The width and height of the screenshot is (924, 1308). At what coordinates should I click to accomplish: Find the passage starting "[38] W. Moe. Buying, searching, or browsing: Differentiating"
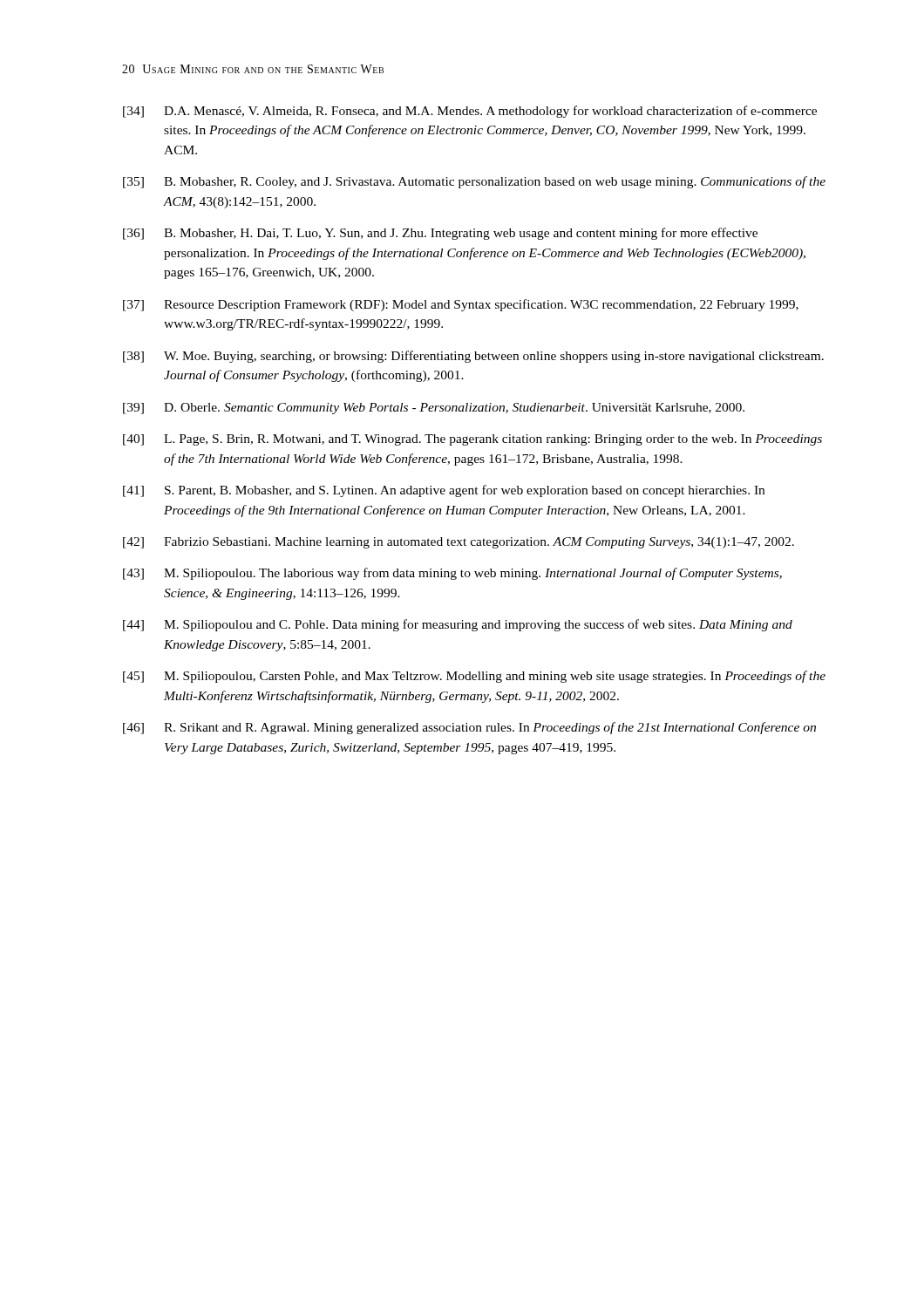coord(475,366)
